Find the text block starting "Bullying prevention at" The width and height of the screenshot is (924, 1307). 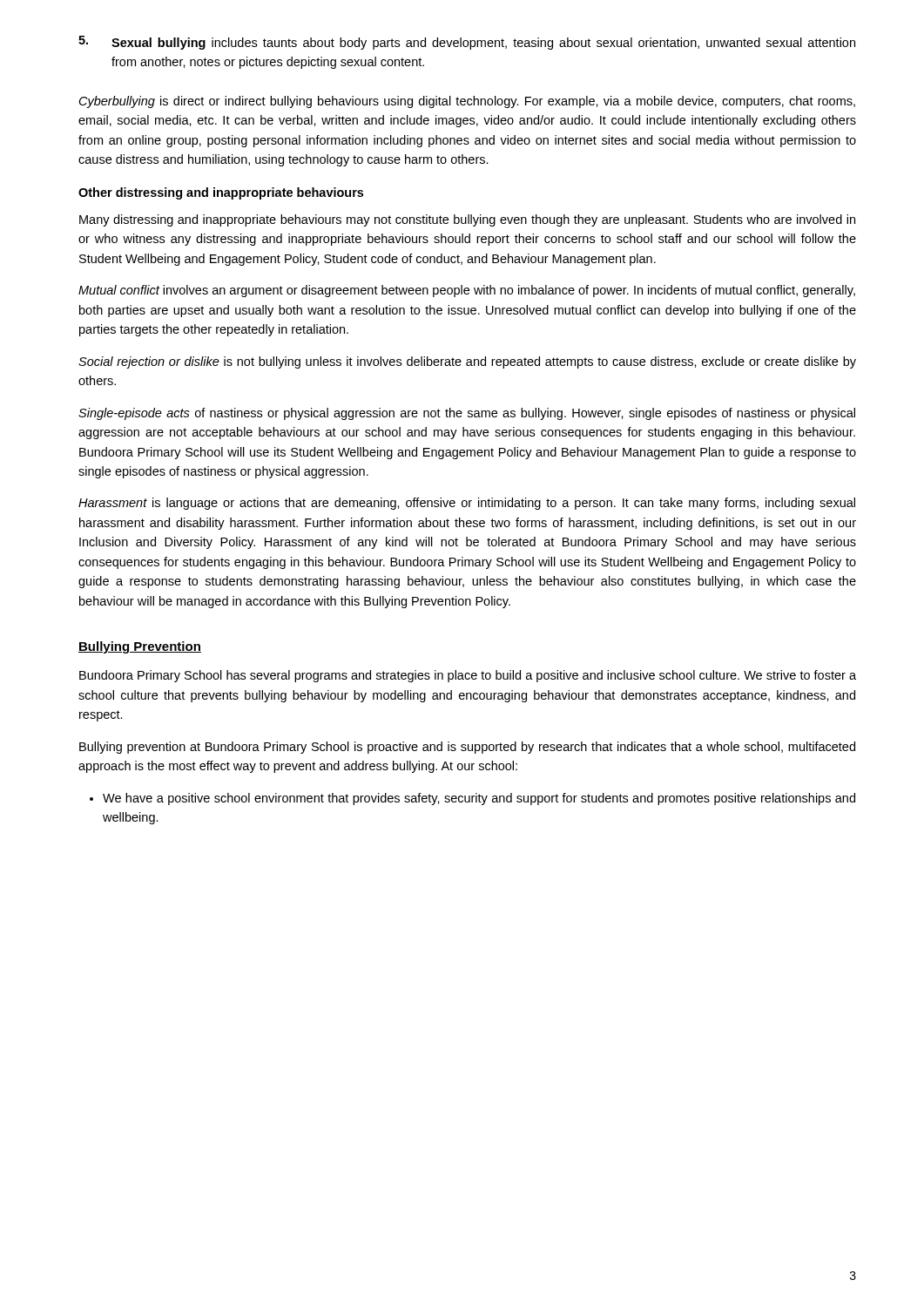point(467,756)
